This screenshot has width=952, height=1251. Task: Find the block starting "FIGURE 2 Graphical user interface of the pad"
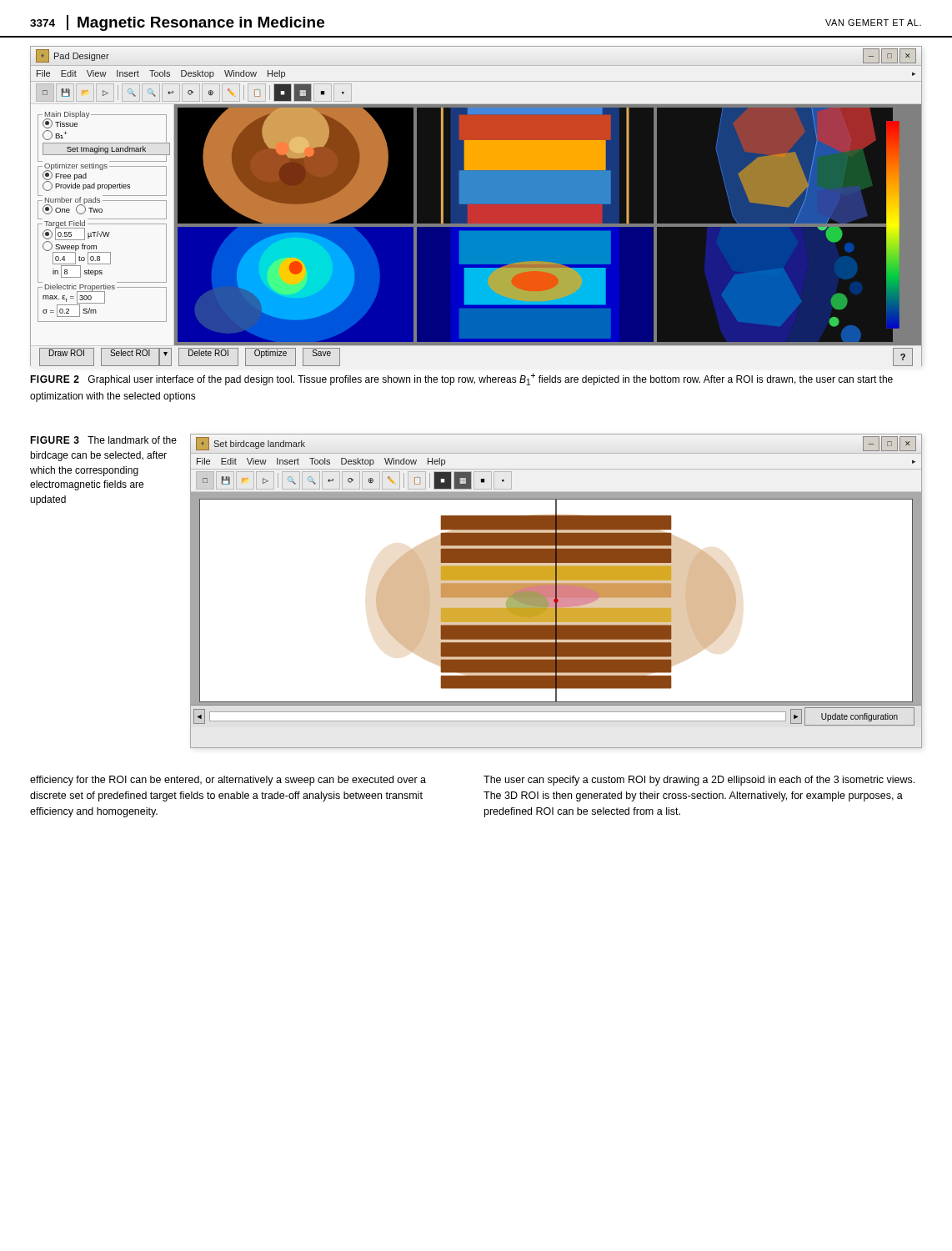click(x=462, y=387)
